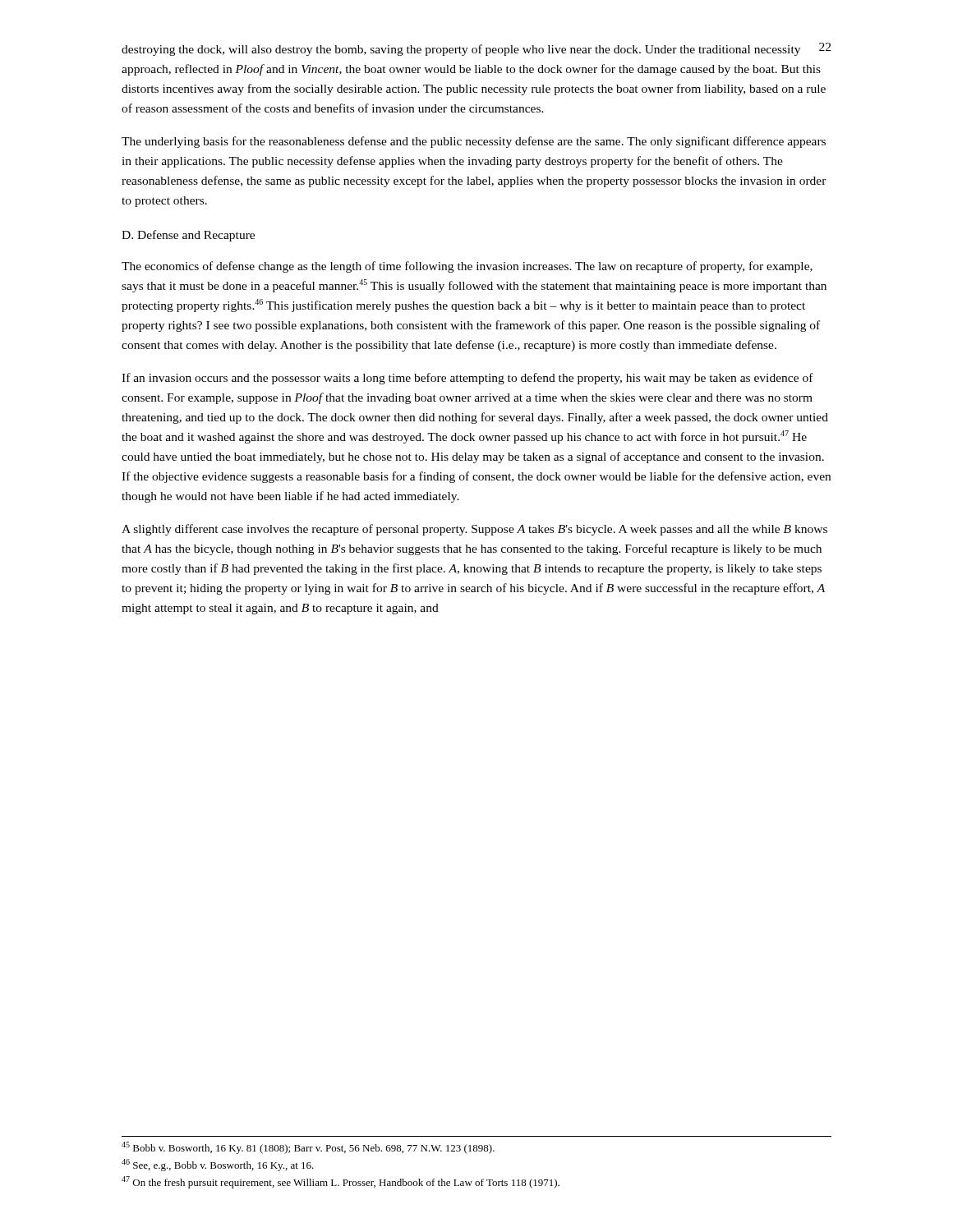Find the text block starting "45 Bobb v. Bosworth, 16 Ky."
Image resolution: width=953 pixels, height=1232 pixels.
308,1148
